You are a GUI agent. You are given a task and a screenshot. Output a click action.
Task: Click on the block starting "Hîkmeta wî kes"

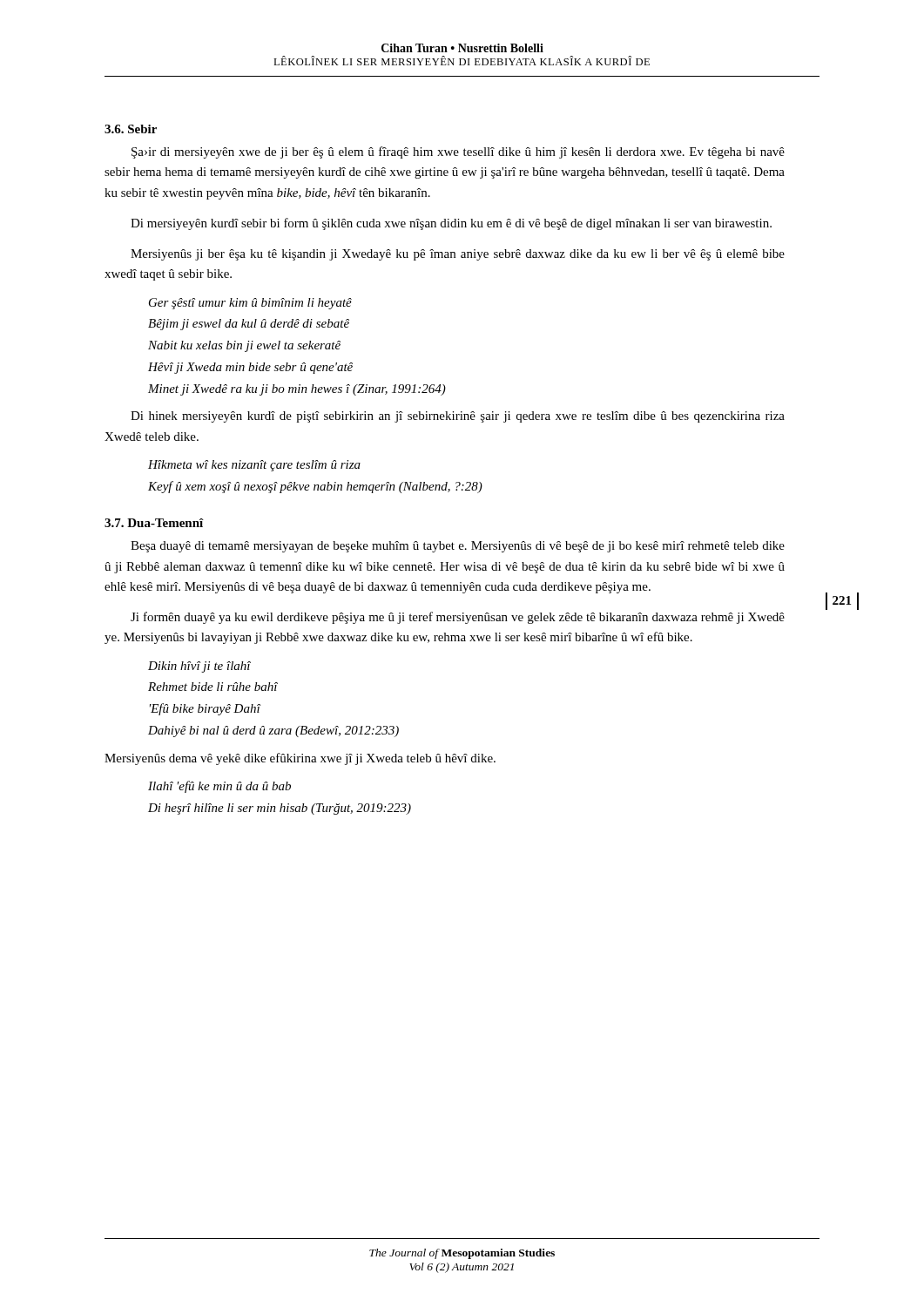point(254,466)
